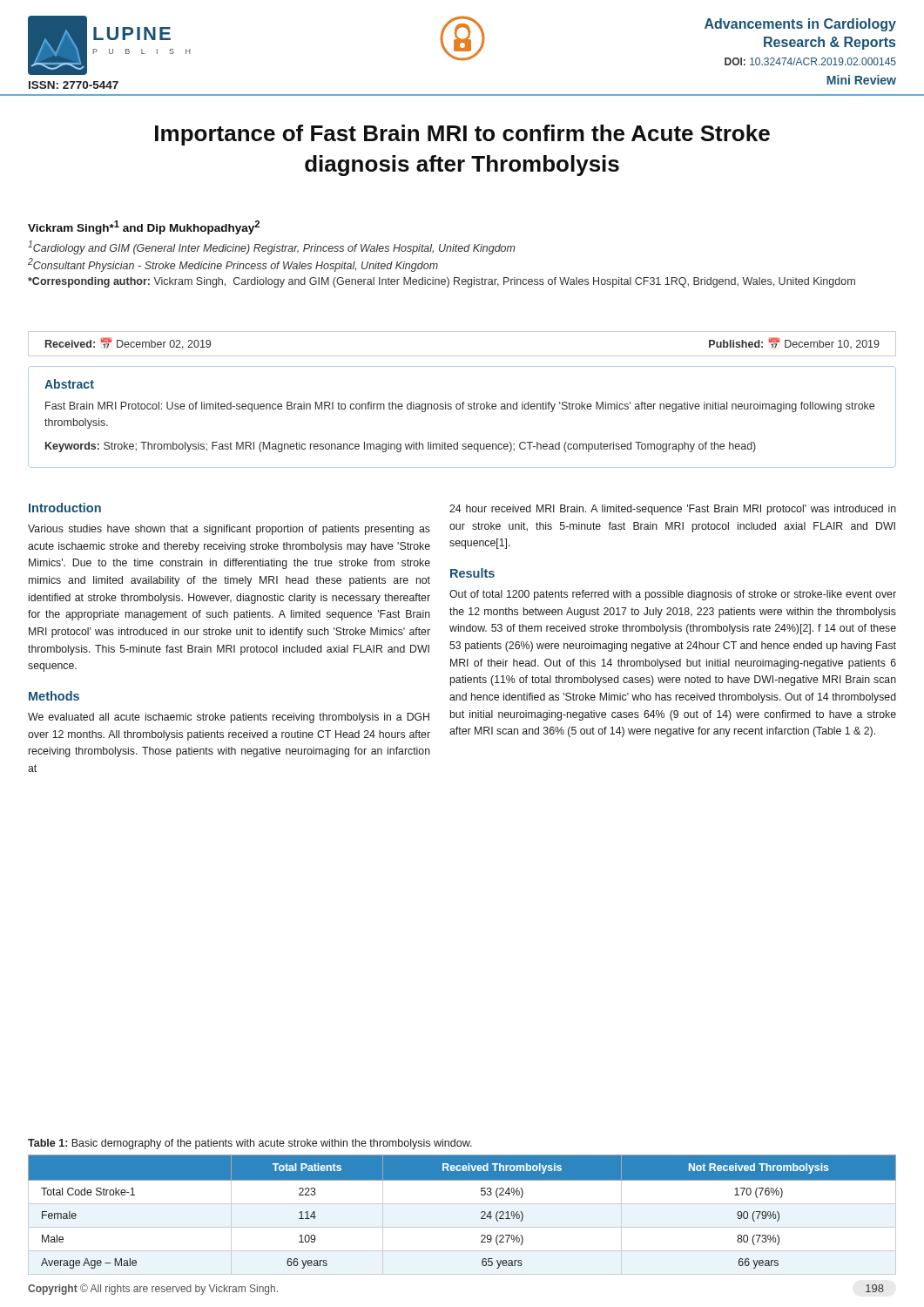
Task: Locate the table with the text "66 years"
Action: [462, 1215]
